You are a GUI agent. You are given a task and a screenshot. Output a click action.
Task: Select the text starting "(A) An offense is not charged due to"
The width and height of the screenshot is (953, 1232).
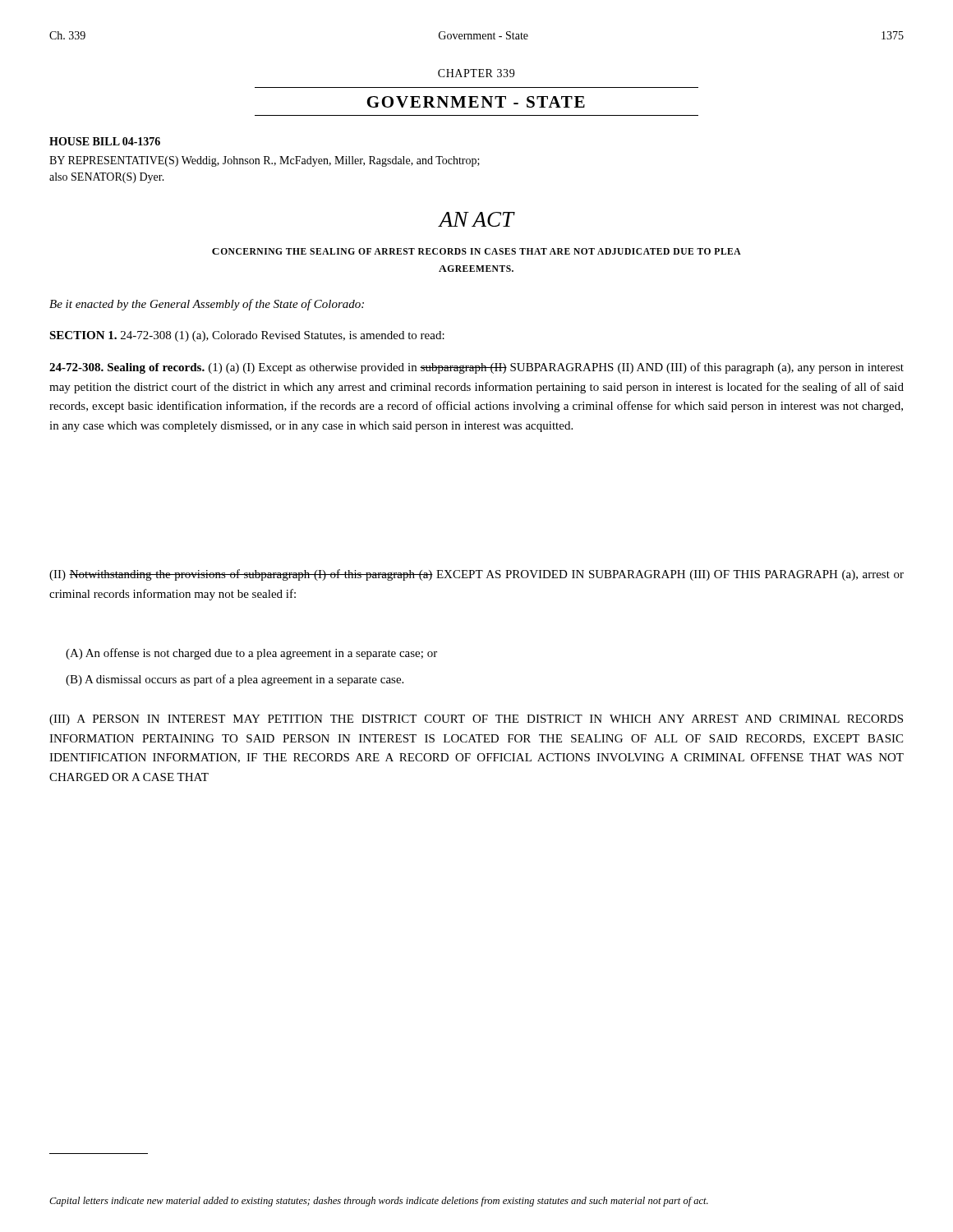tap(251, 653)
